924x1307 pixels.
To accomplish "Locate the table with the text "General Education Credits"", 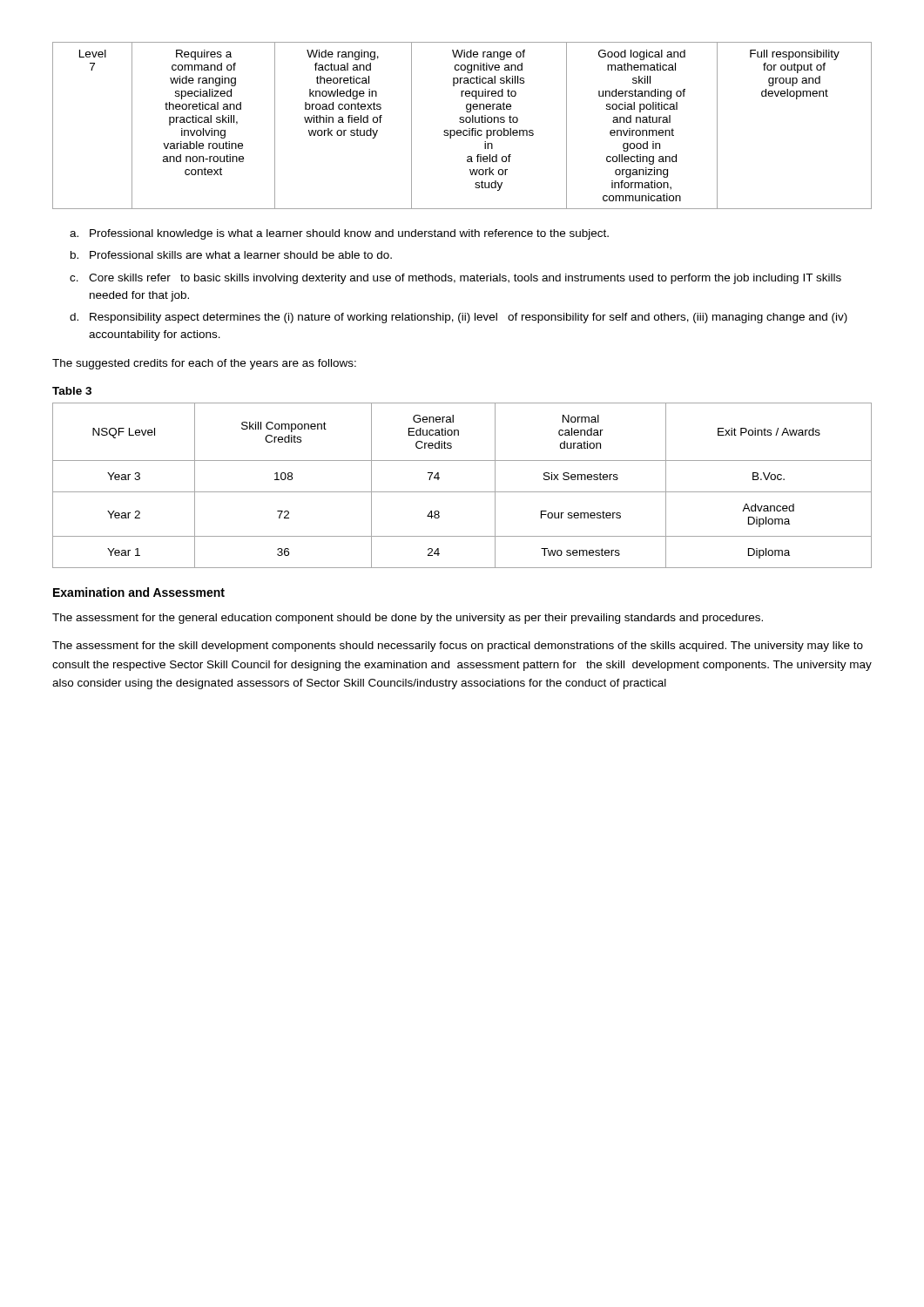I will [462, 486].
